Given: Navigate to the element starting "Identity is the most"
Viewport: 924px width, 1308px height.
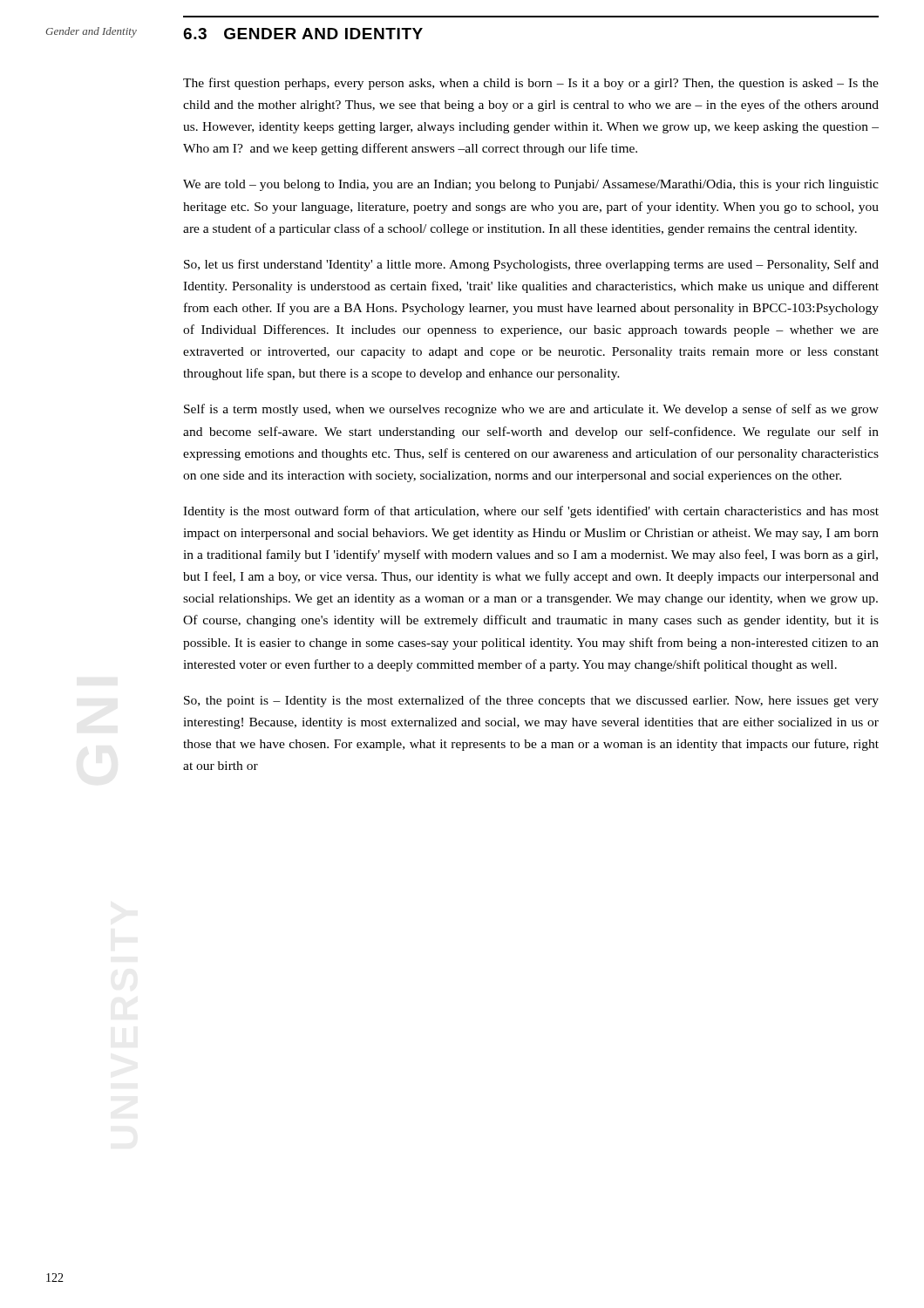Looking at the screenshot, I should click(531, 587).
